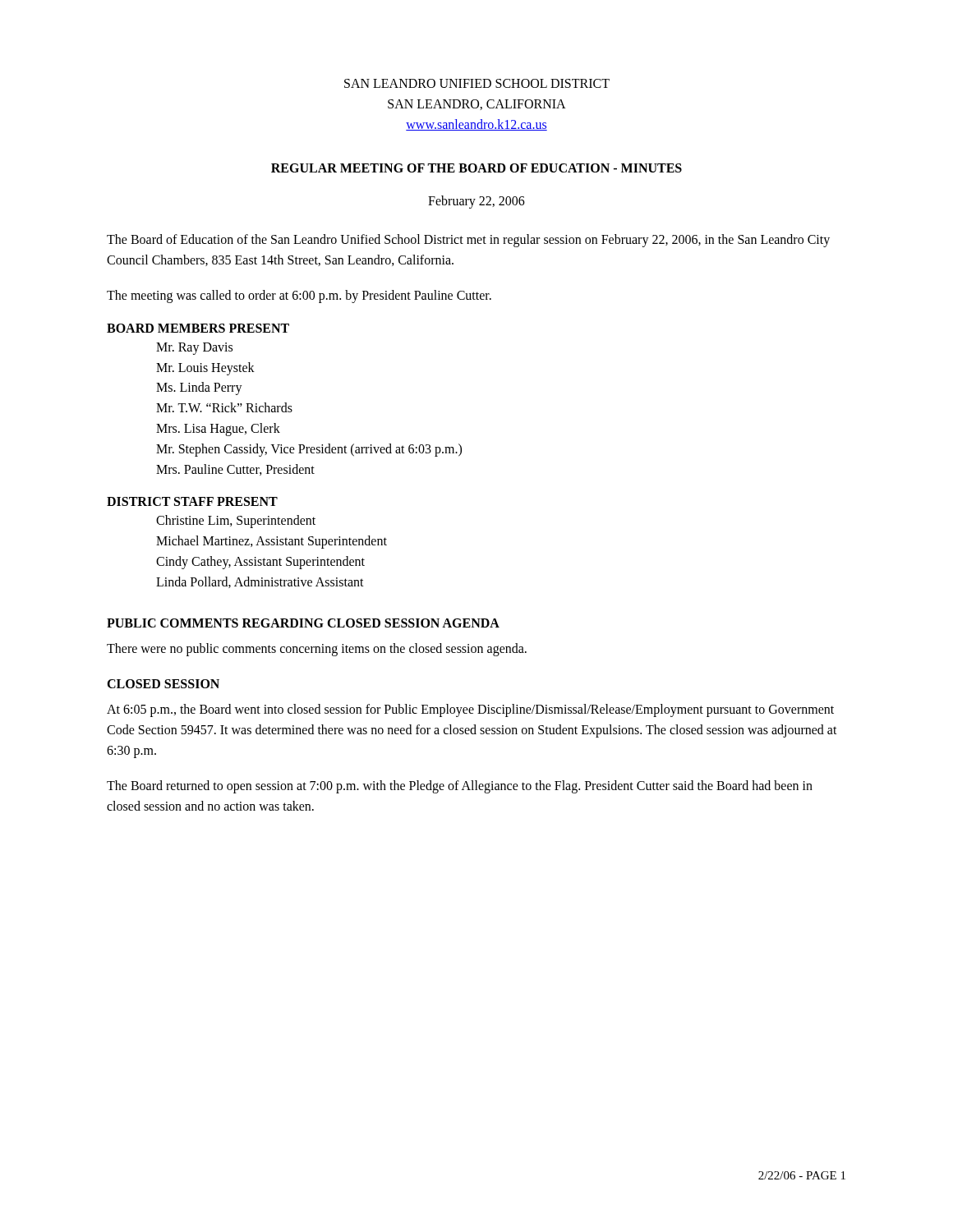Locate the section header with the text "DISTRICT STAFF PRESENT"
953x1232 pixels.
pos(192,502)
